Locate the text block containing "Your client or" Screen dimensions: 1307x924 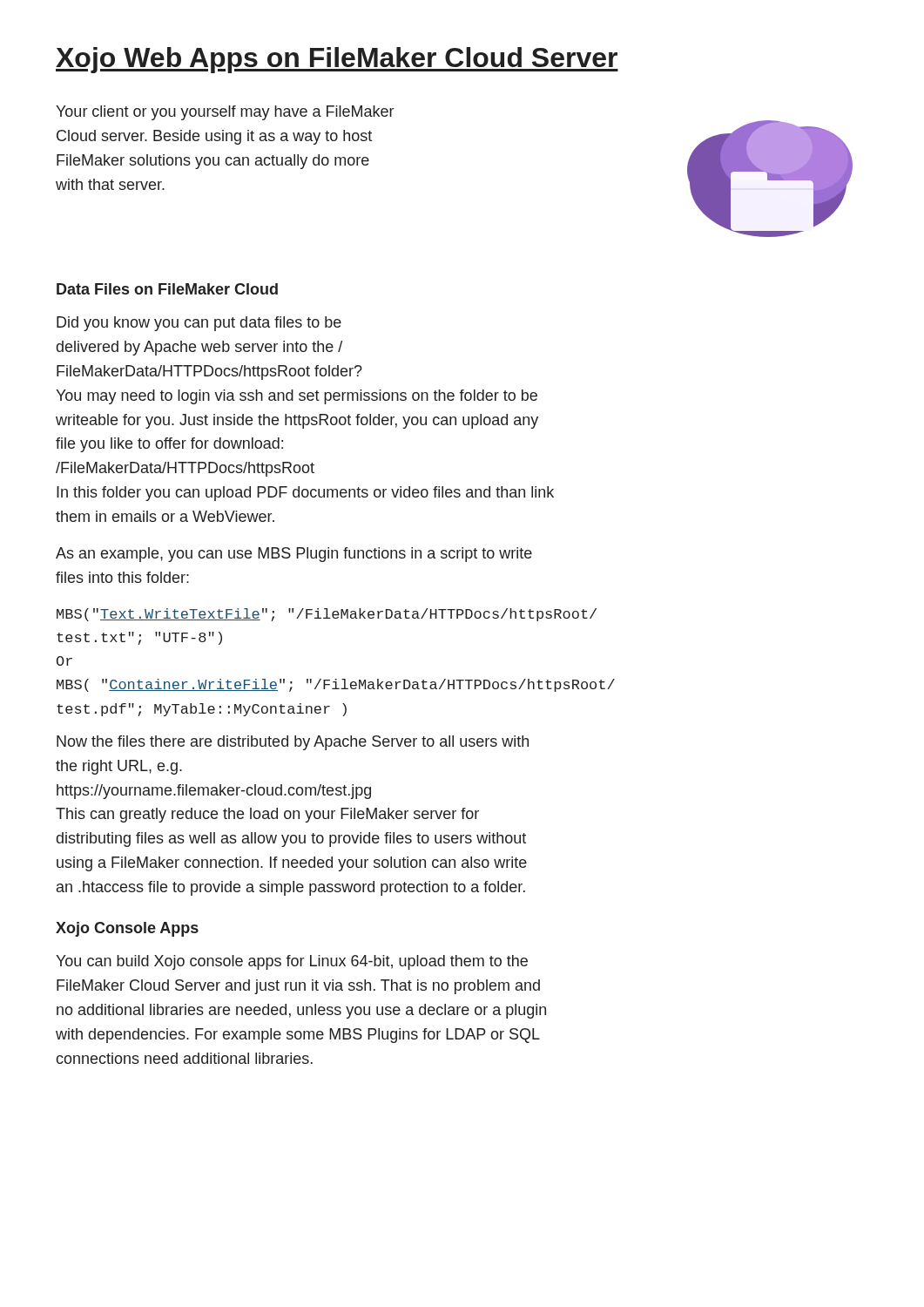click(225, 148)
